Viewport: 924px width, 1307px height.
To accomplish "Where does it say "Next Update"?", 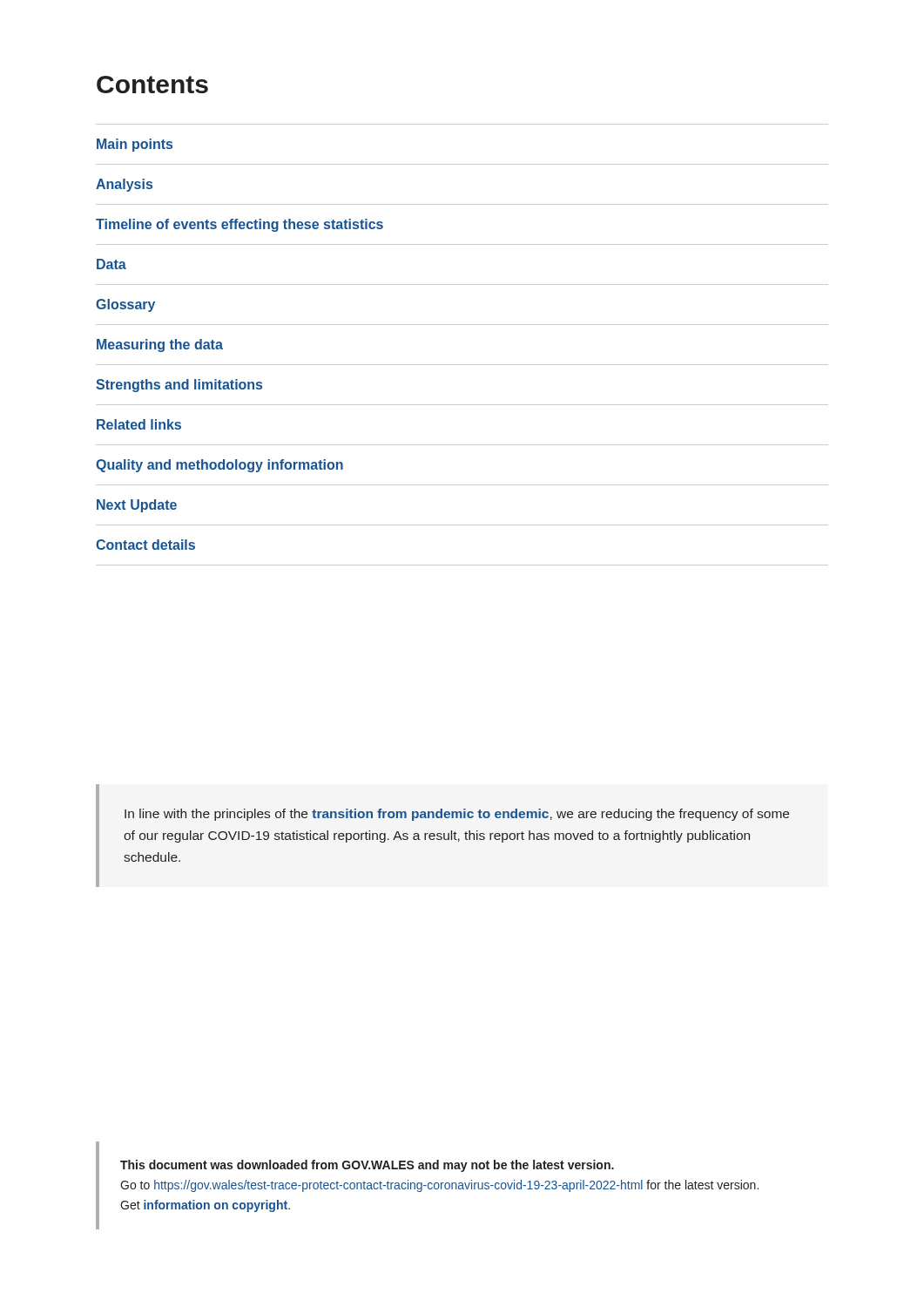I will click(x=136, y=505).
